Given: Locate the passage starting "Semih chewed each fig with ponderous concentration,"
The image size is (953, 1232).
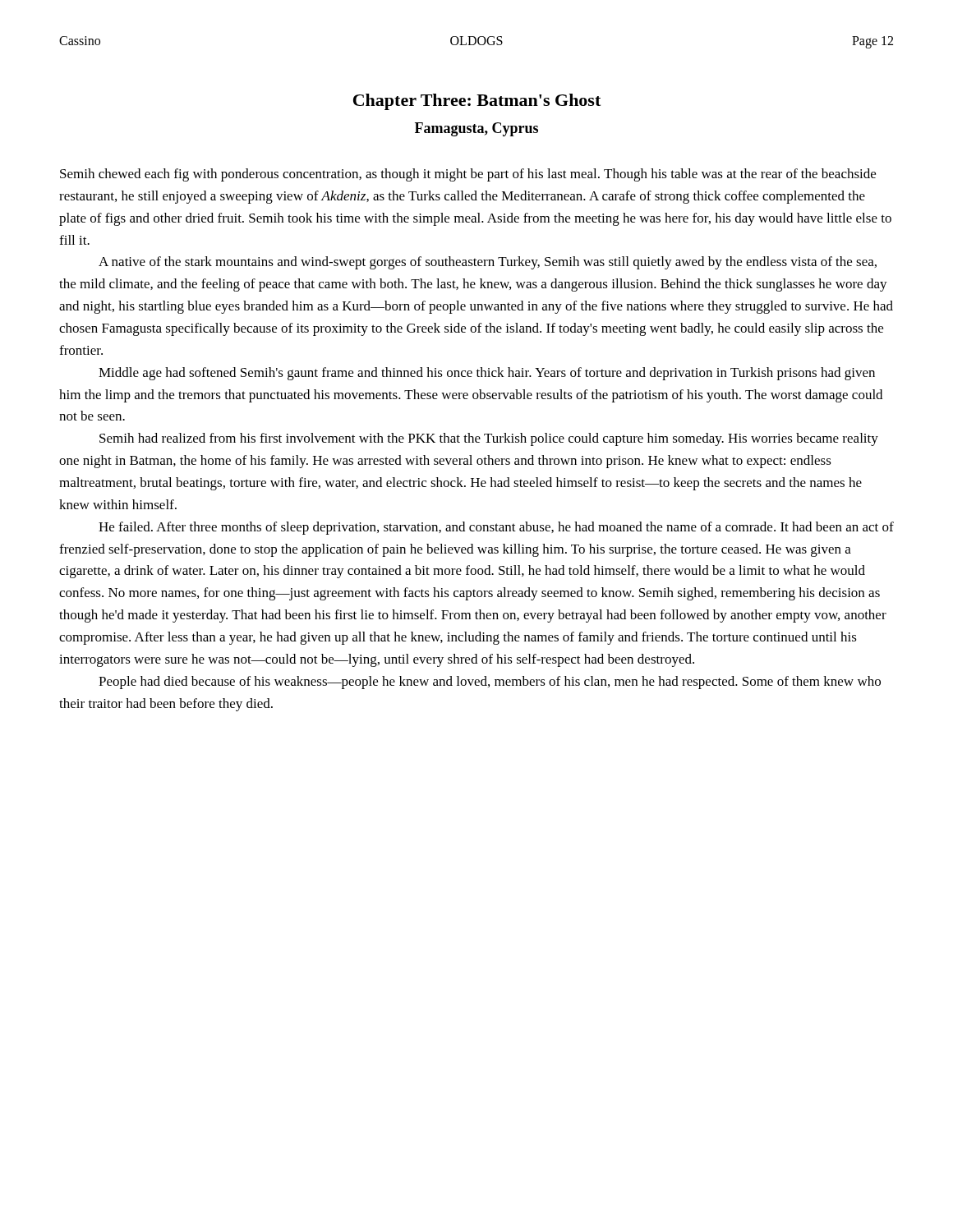Looking at the screenshot, I should pyautogui.click(x=476, y=208).
